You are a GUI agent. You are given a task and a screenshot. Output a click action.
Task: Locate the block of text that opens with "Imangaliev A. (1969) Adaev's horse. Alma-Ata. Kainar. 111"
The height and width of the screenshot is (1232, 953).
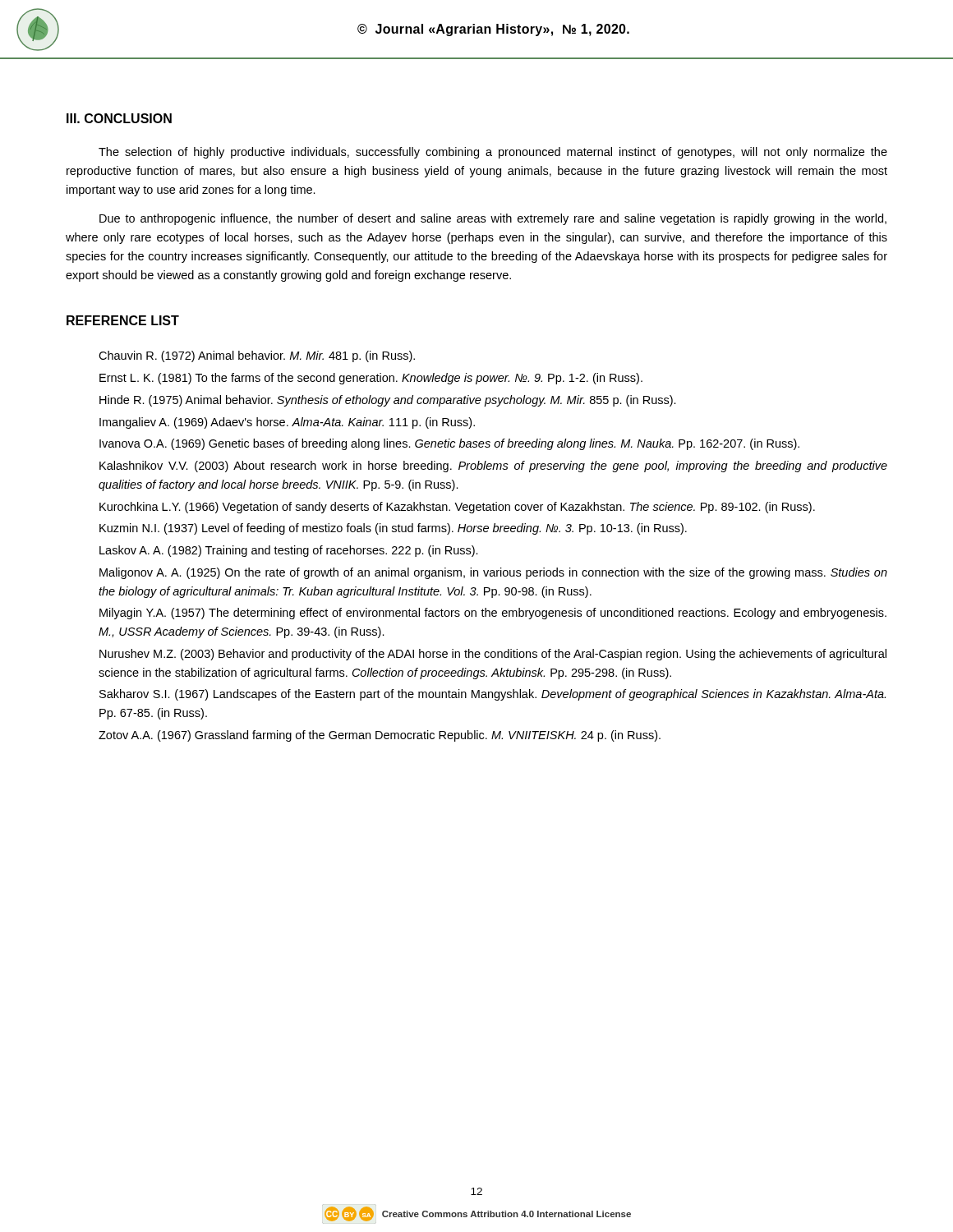[x=287, y=422]
